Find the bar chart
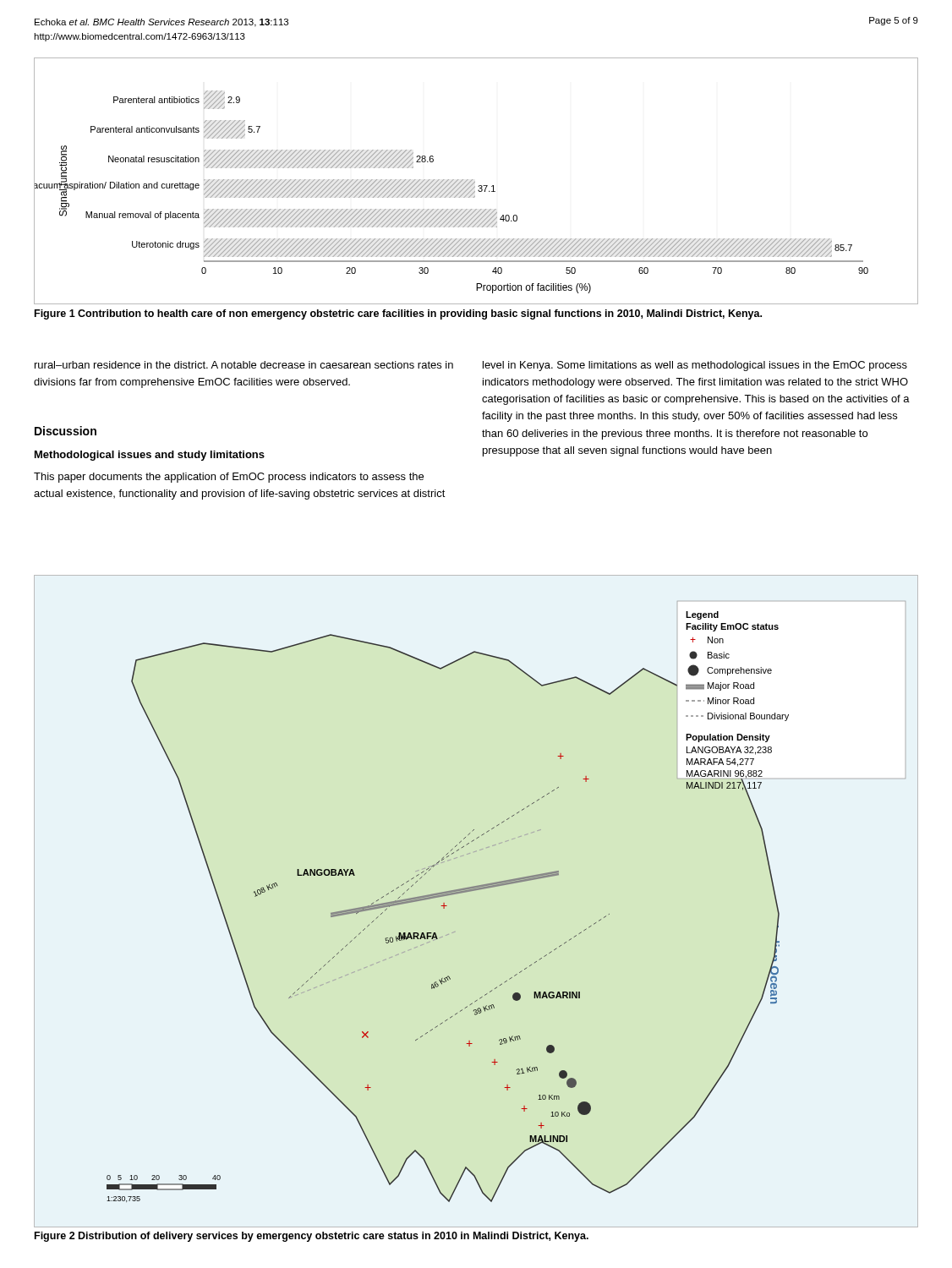This screenshot has height=1268, width=952. pyautogui.click(x=476, y=181)
